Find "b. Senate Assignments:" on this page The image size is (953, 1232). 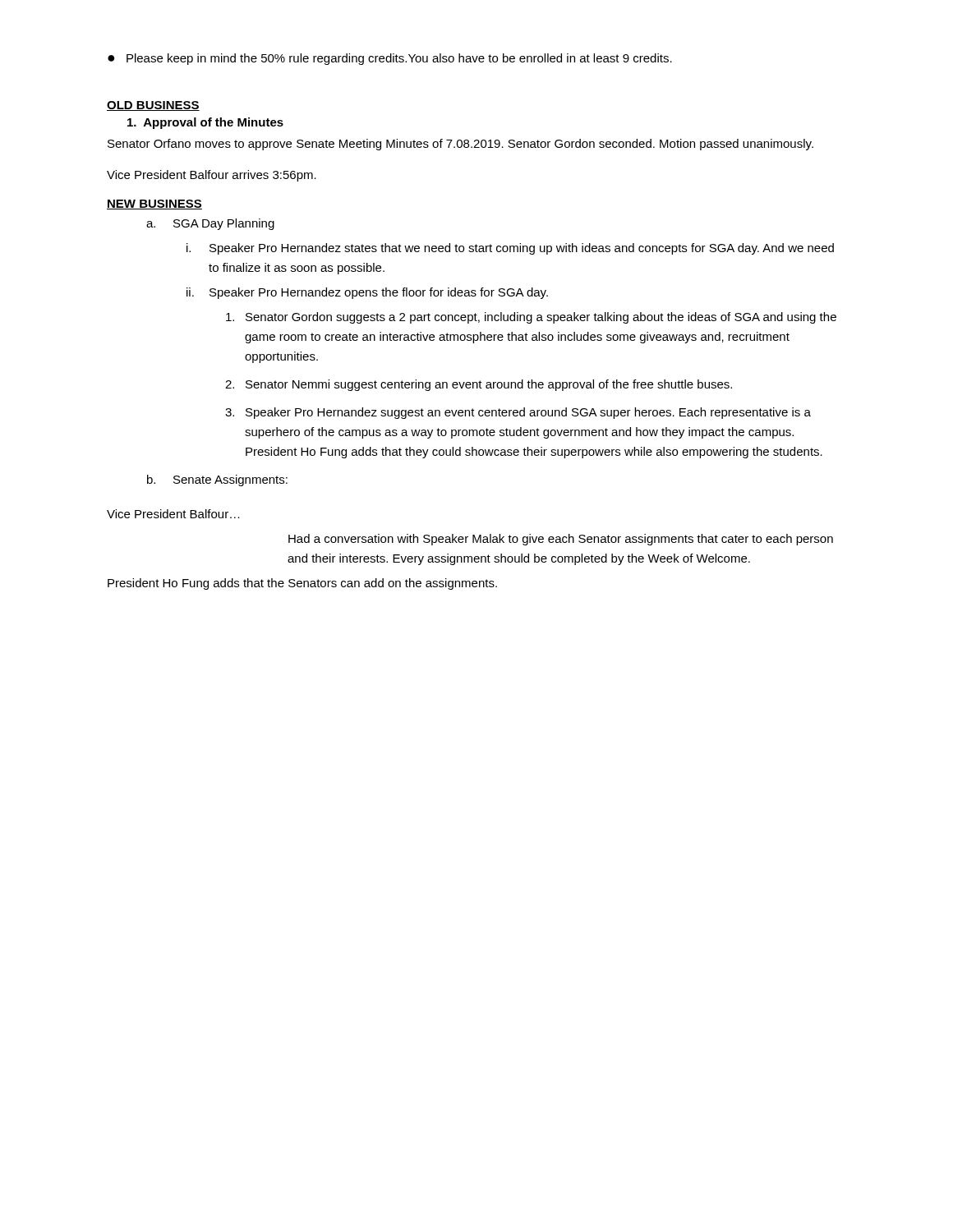coord(217,480)
